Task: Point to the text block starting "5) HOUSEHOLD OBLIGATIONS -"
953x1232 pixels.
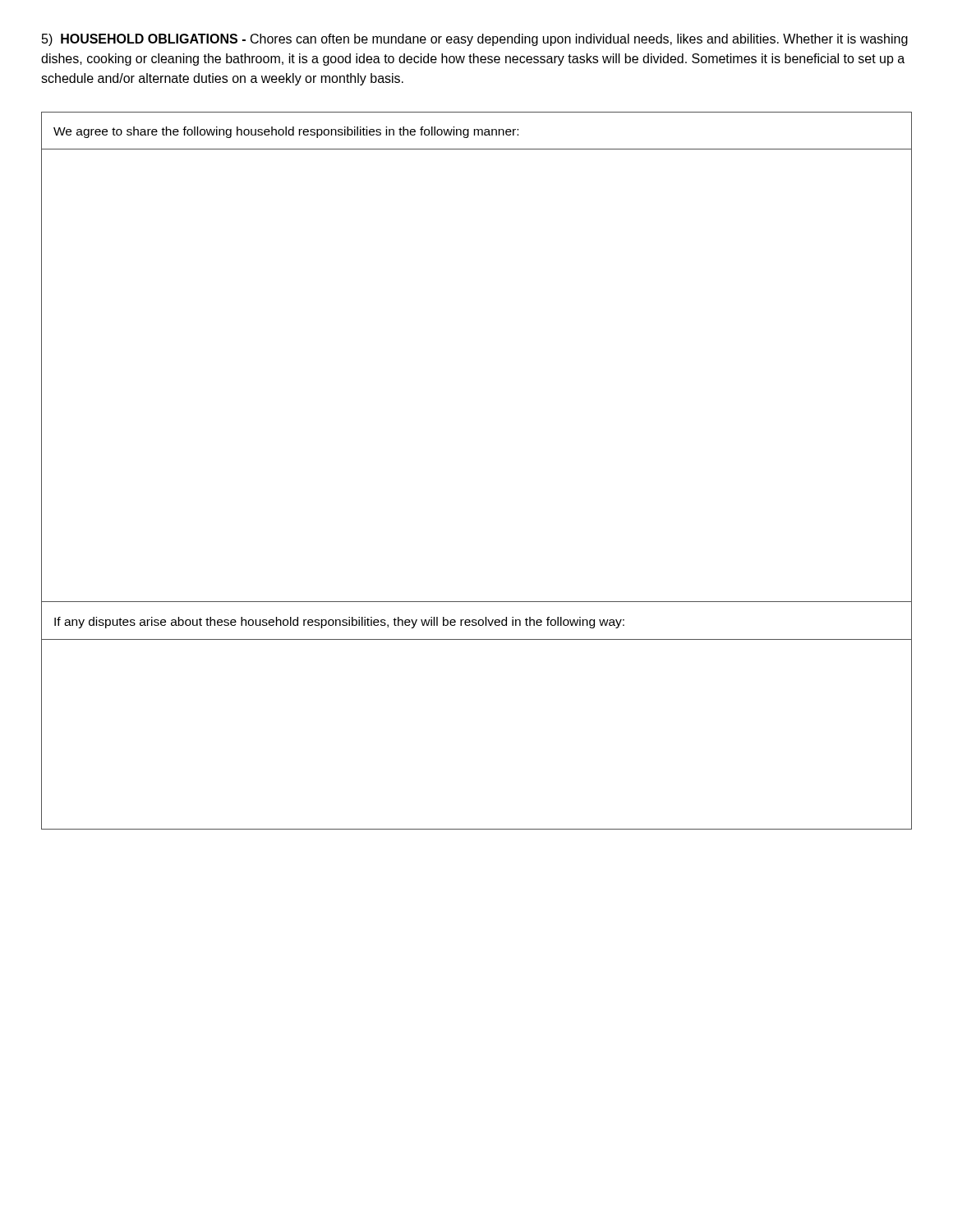Action: point(475,59)
